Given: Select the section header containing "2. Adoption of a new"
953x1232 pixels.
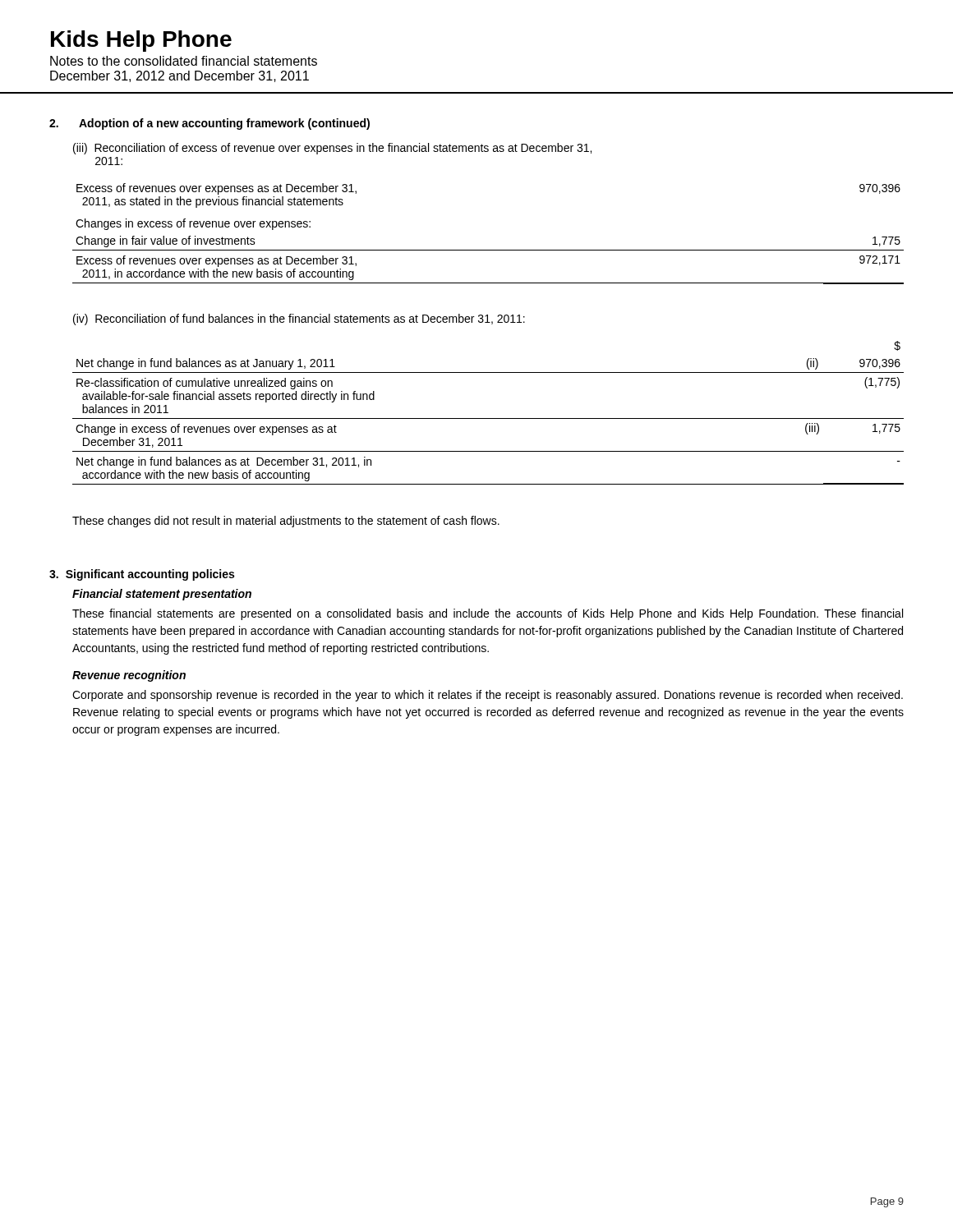Looking at the screenshot, I should pos(210,123).
